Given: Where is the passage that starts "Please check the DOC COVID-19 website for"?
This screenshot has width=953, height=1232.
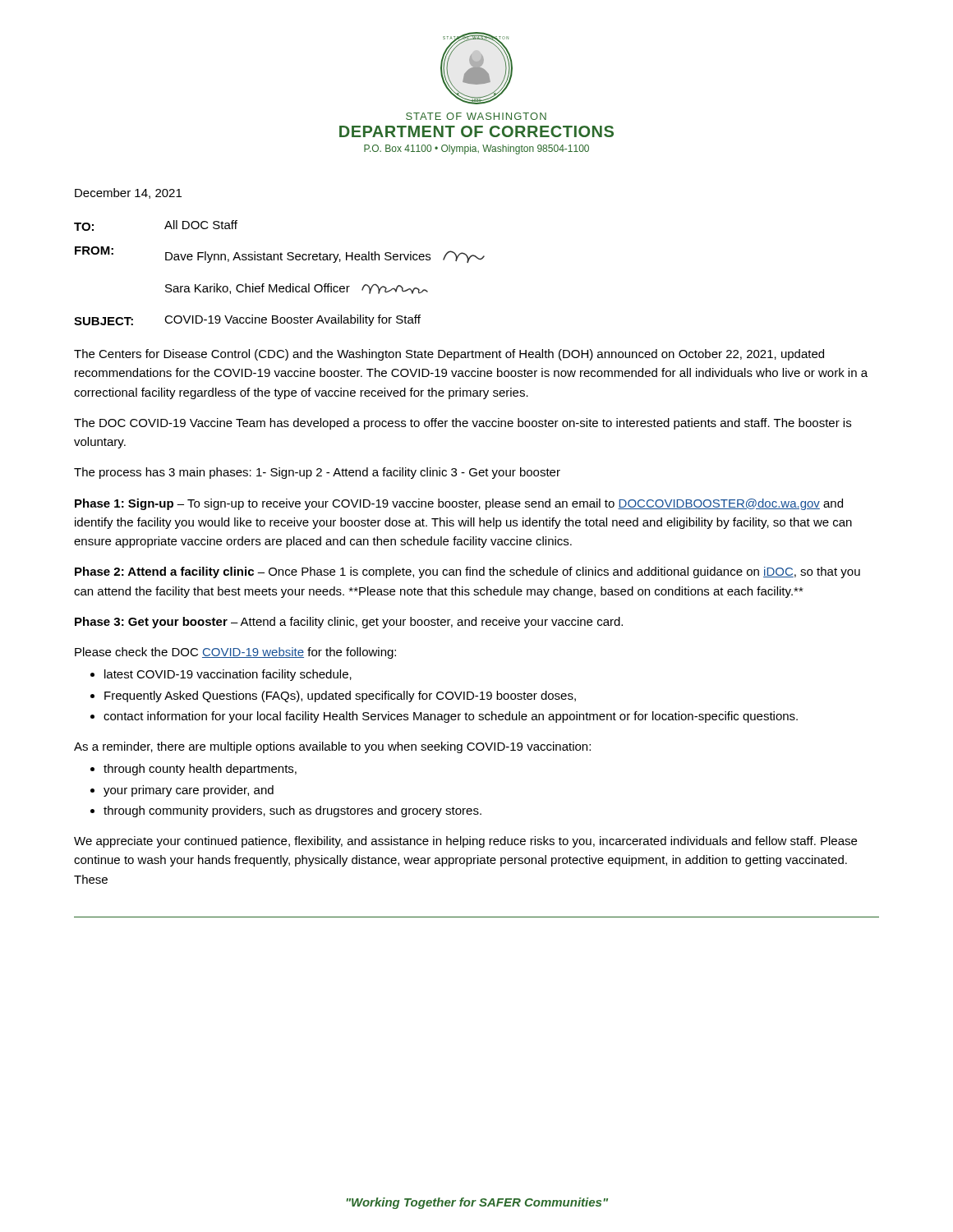Looking at the screenshot, I should point(236,652).
